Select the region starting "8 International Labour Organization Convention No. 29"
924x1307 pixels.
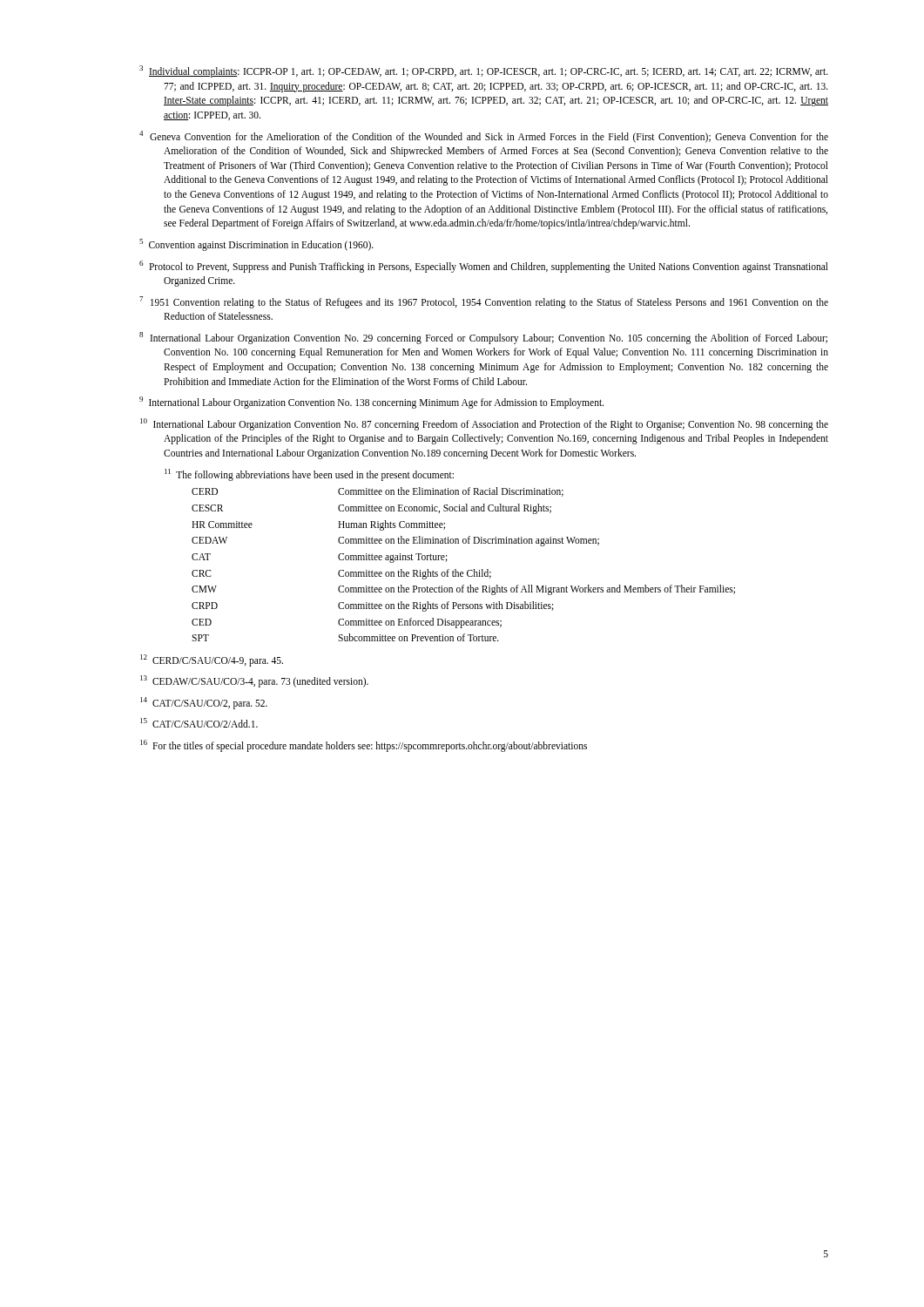(484, 358)
